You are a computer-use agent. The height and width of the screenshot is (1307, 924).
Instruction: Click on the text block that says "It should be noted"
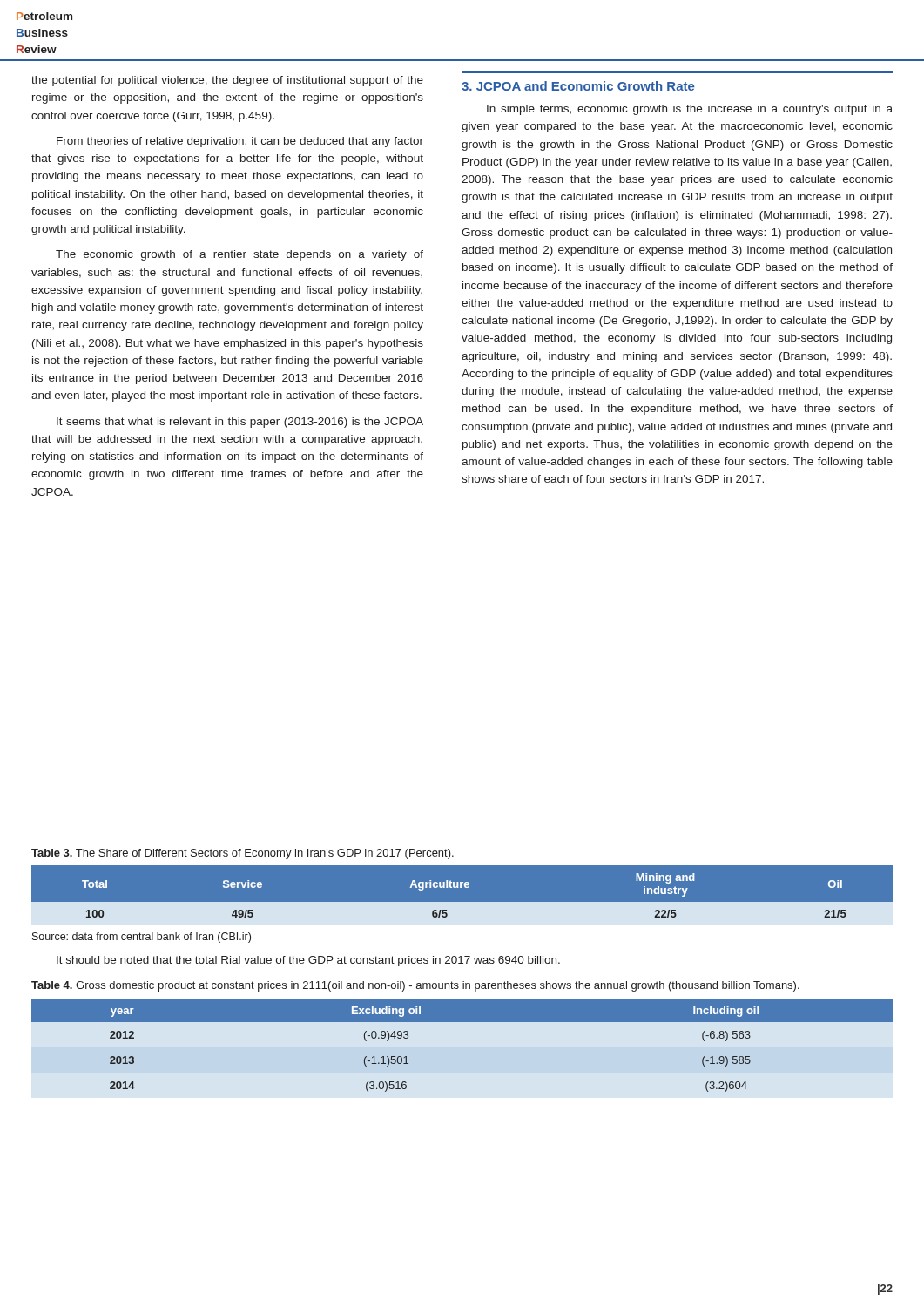point(474,960)
